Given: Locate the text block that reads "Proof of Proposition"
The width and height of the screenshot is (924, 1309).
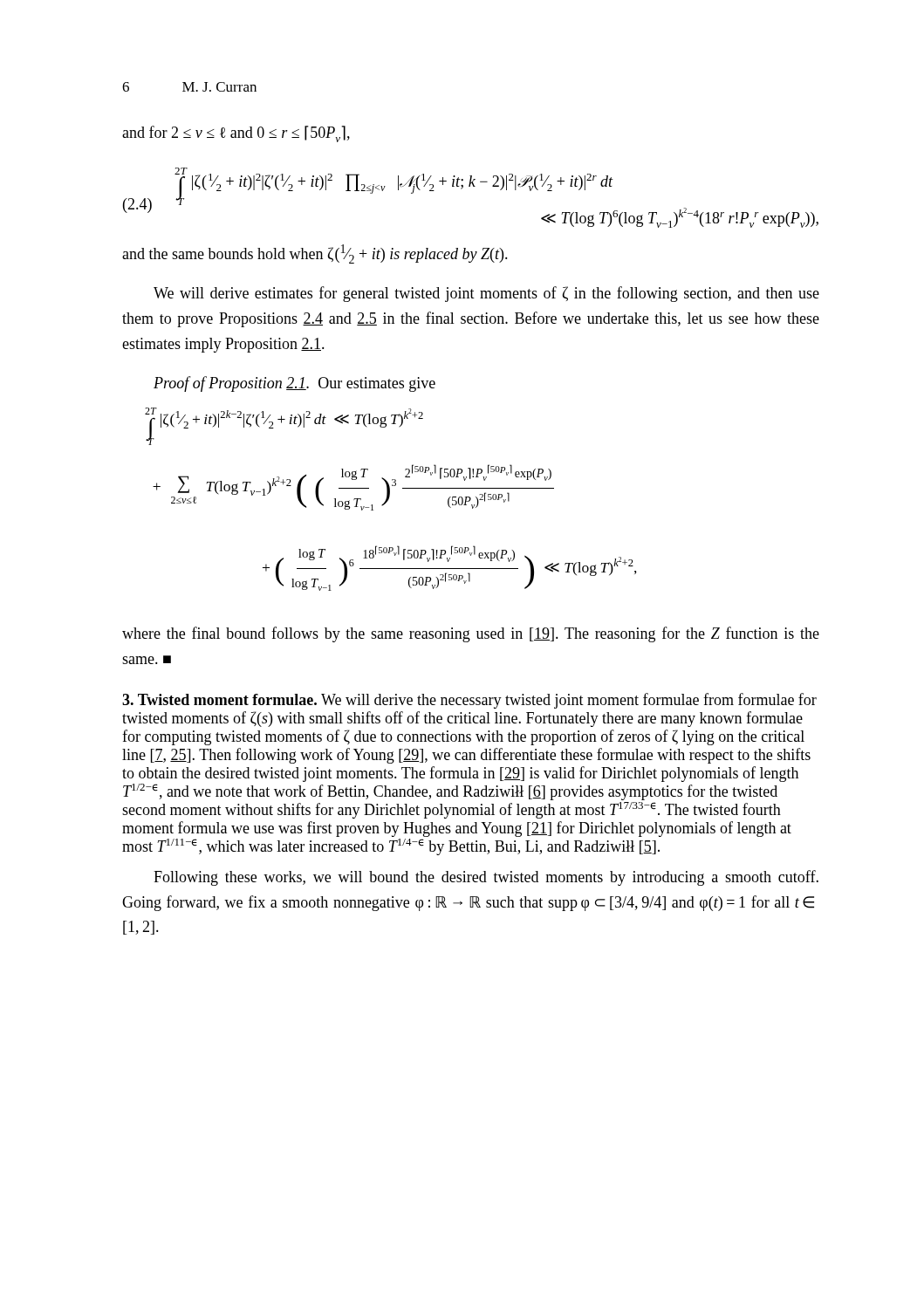Looking at the screenshot, I should pos(295,383).
